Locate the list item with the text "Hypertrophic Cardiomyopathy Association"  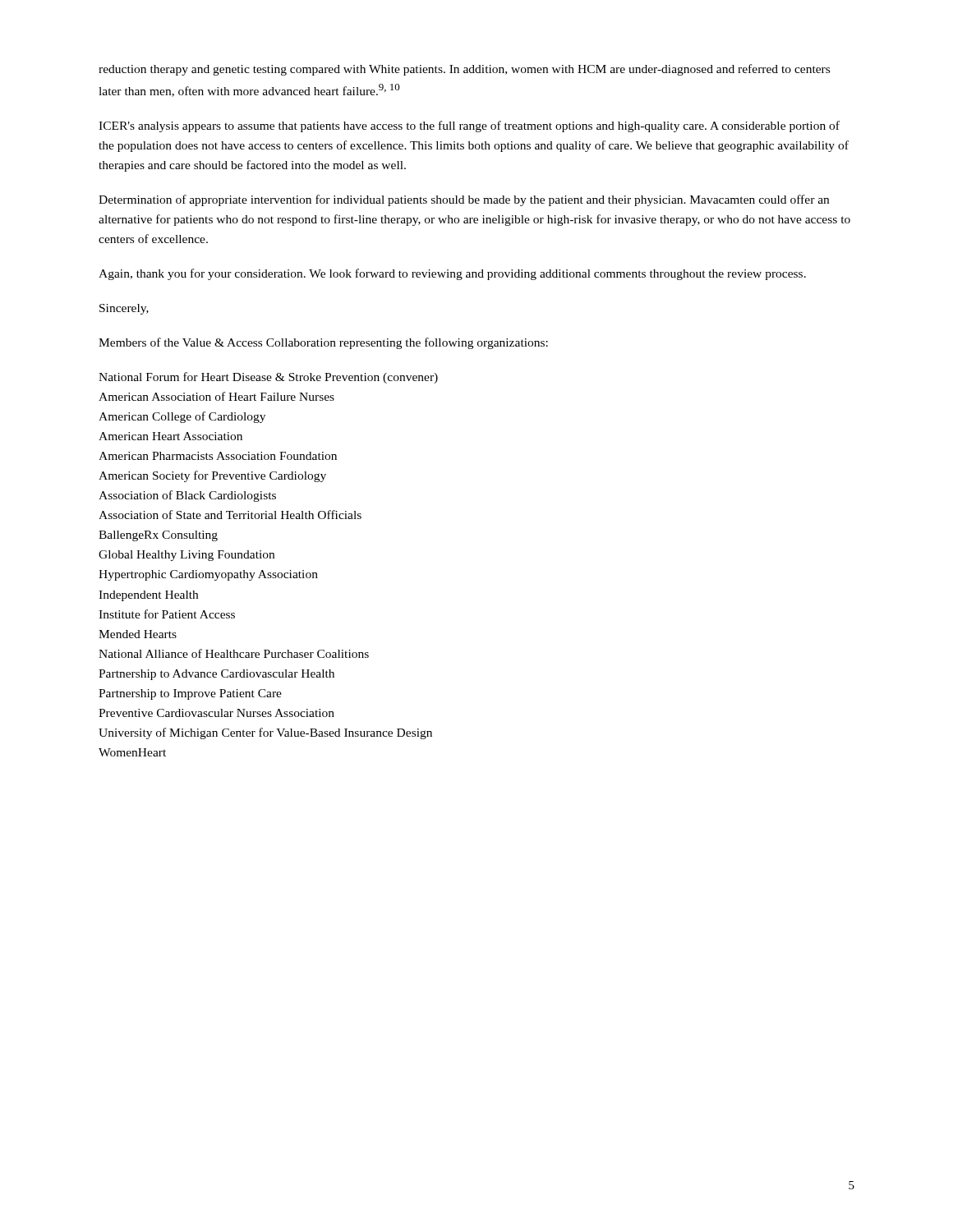click(208, 574)
